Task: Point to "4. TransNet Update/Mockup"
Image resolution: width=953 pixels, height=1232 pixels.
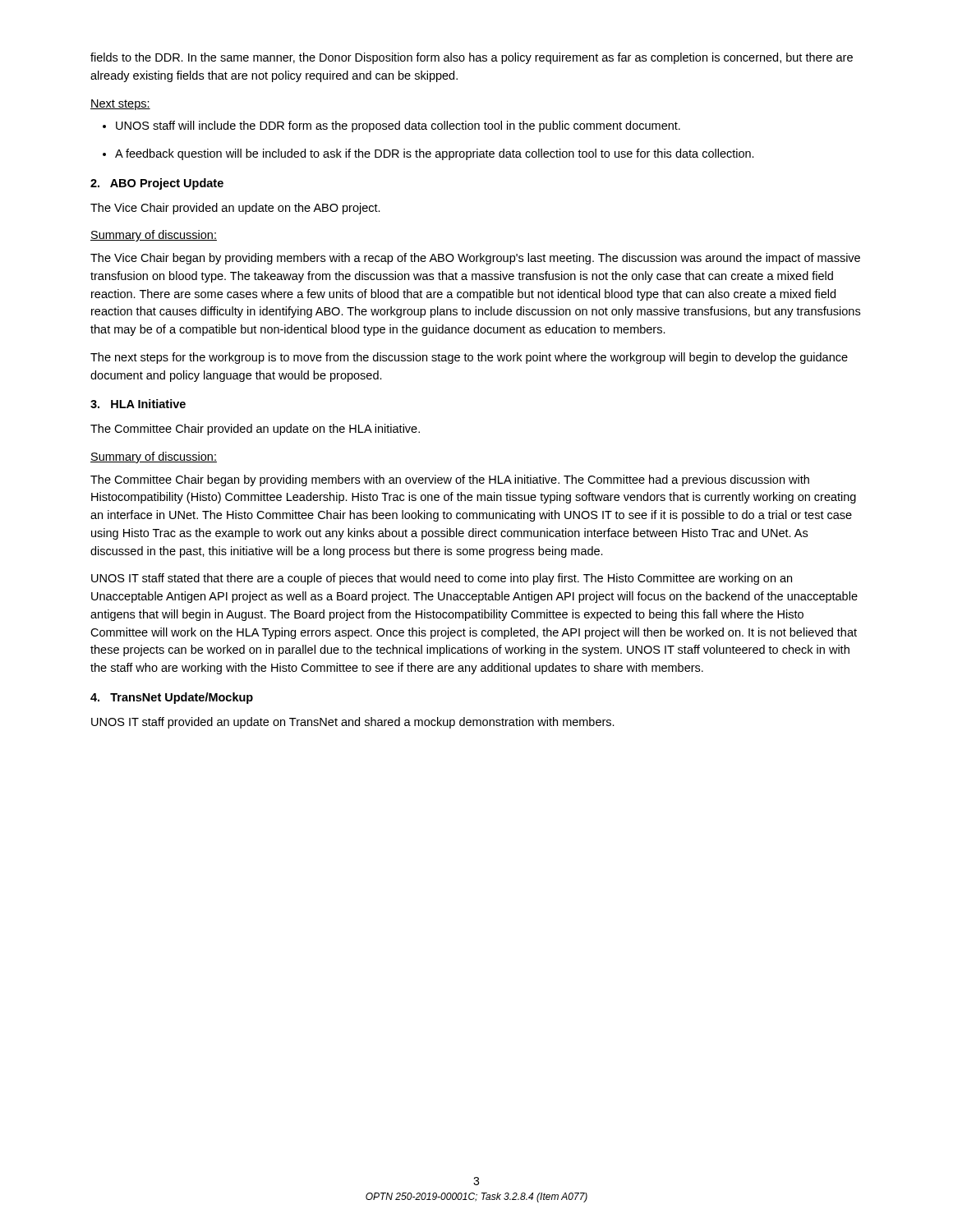Action: click(172, 697)
